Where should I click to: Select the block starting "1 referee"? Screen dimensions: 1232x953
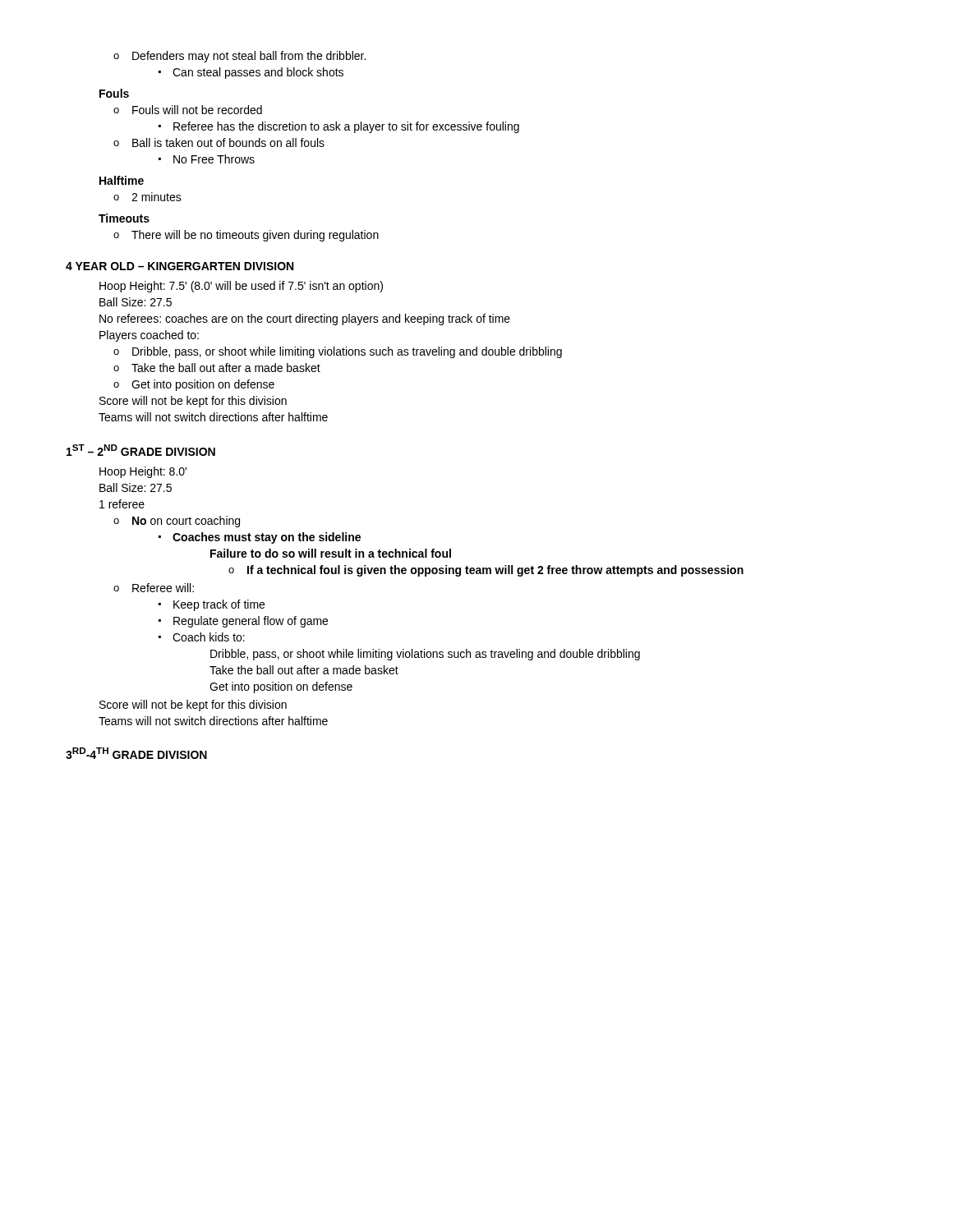(122, 504)
